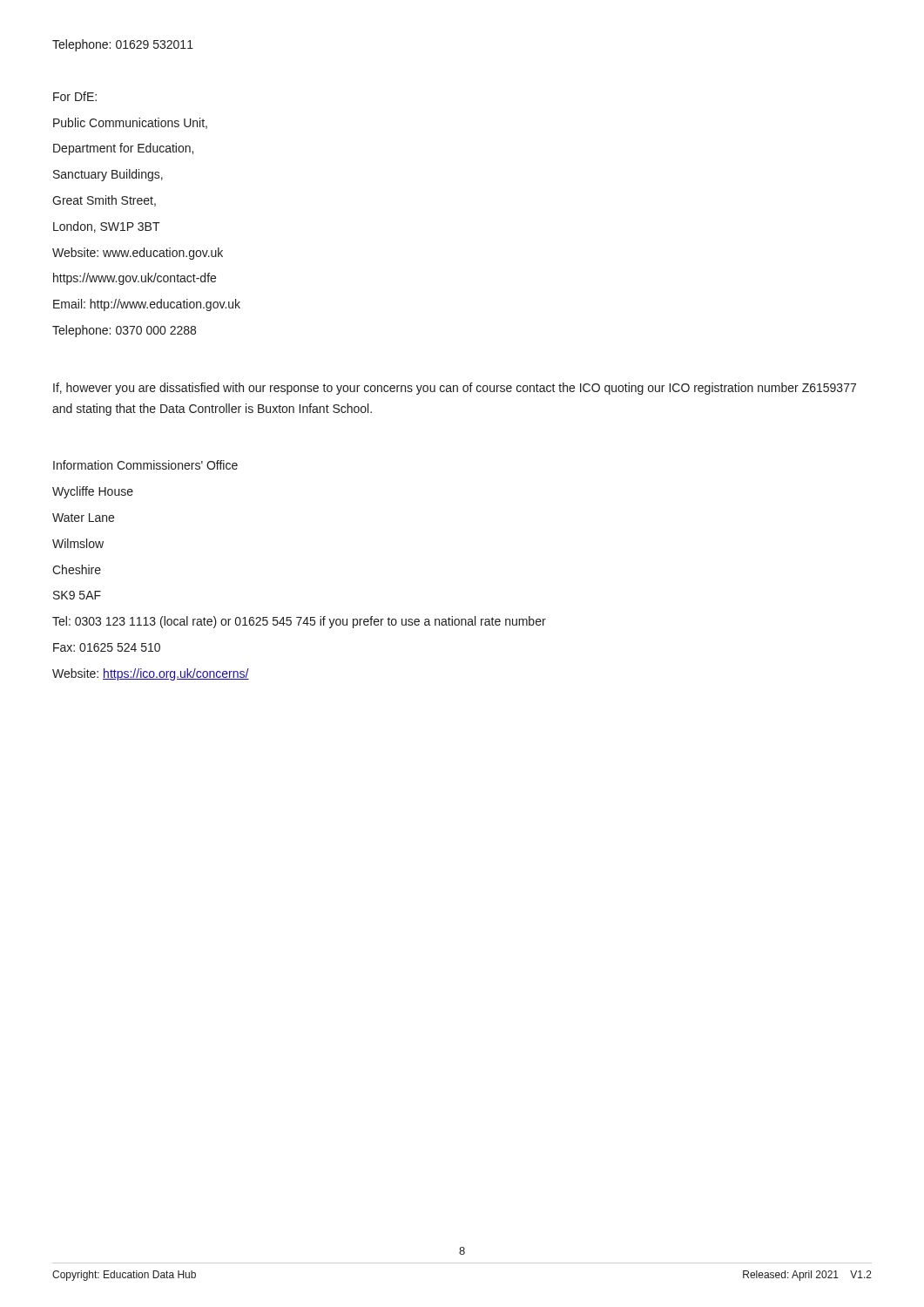The width and height of the screenshot is (924, 1307).
Task: Click the passage that begins "Tel: 0303 123 1113"
Action: 462,622
